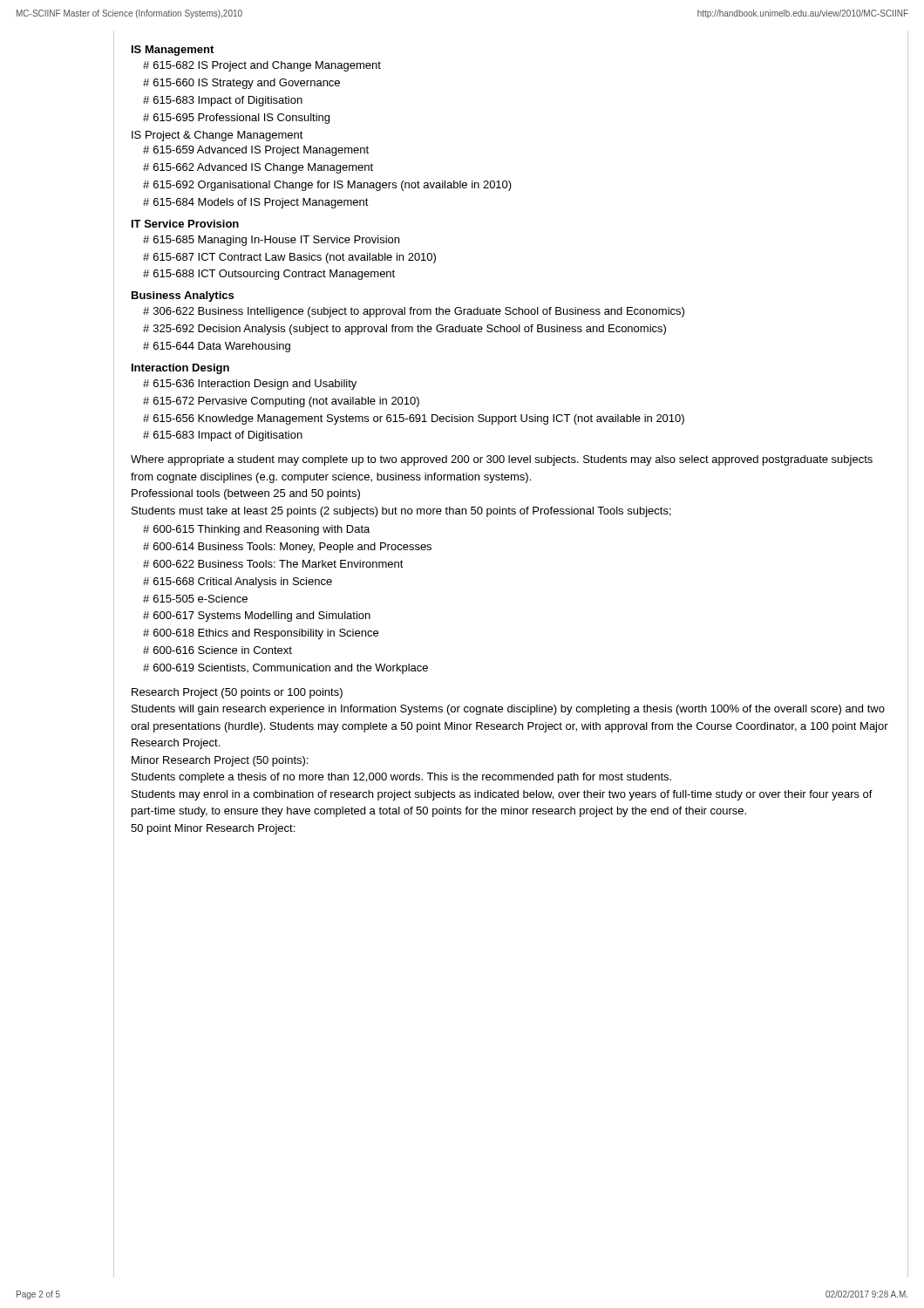Select the text block starting "#600-616 Science in Context"

pos(217,651)
